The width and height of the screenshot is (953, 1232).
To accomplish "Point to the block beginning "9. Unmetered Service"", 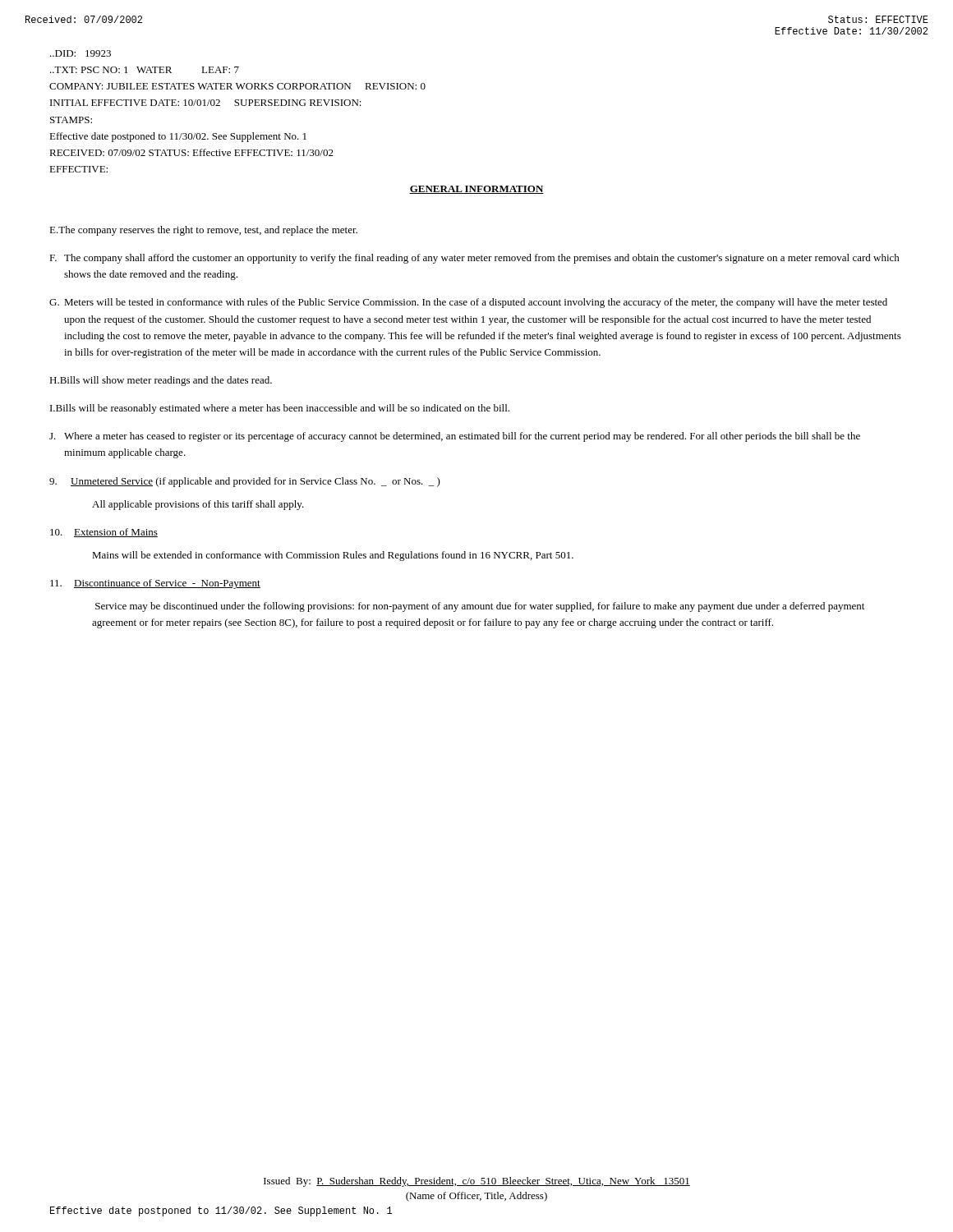I will coord(245,482).
